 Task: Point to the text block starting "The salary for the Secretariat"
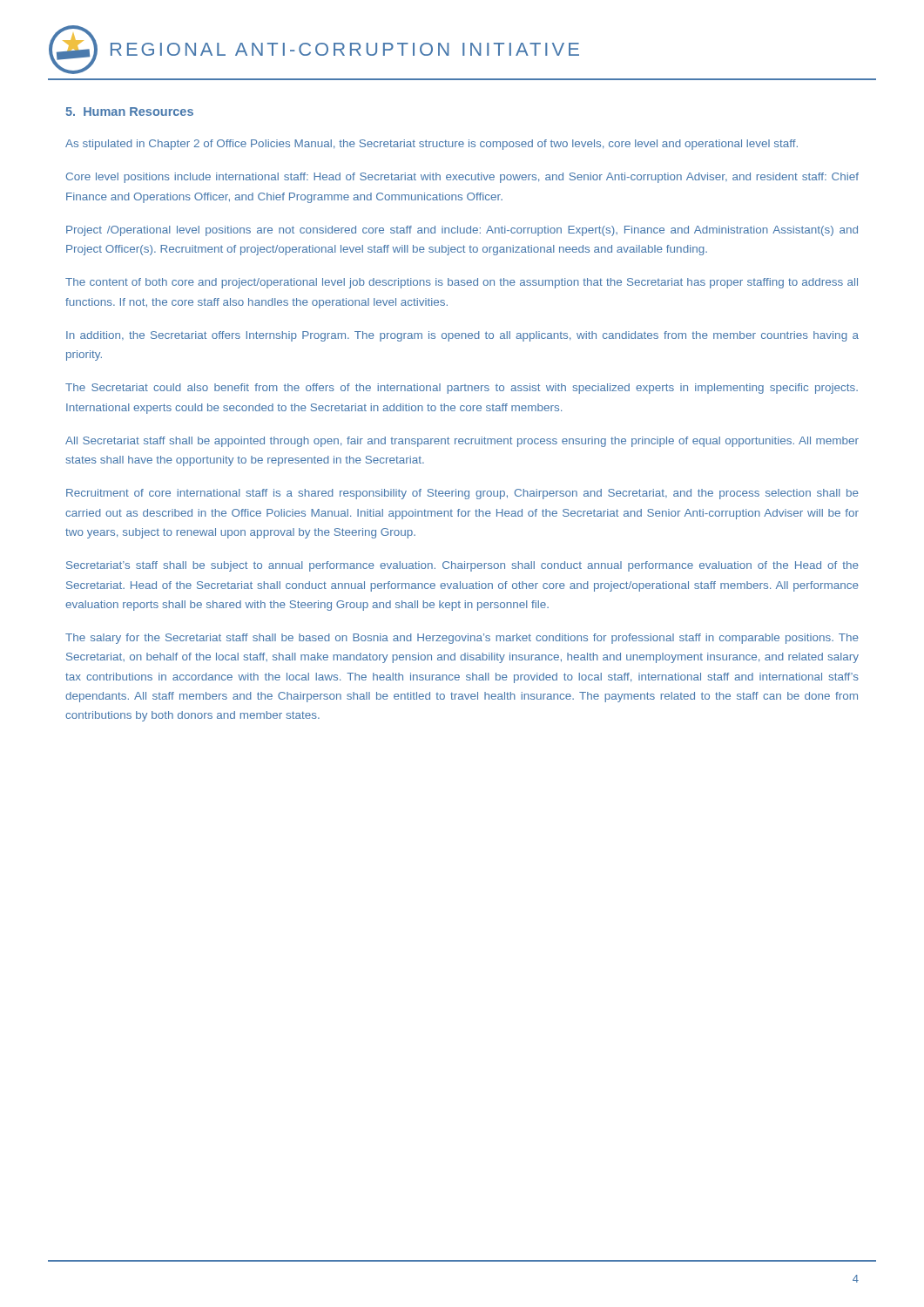point(462,676)
